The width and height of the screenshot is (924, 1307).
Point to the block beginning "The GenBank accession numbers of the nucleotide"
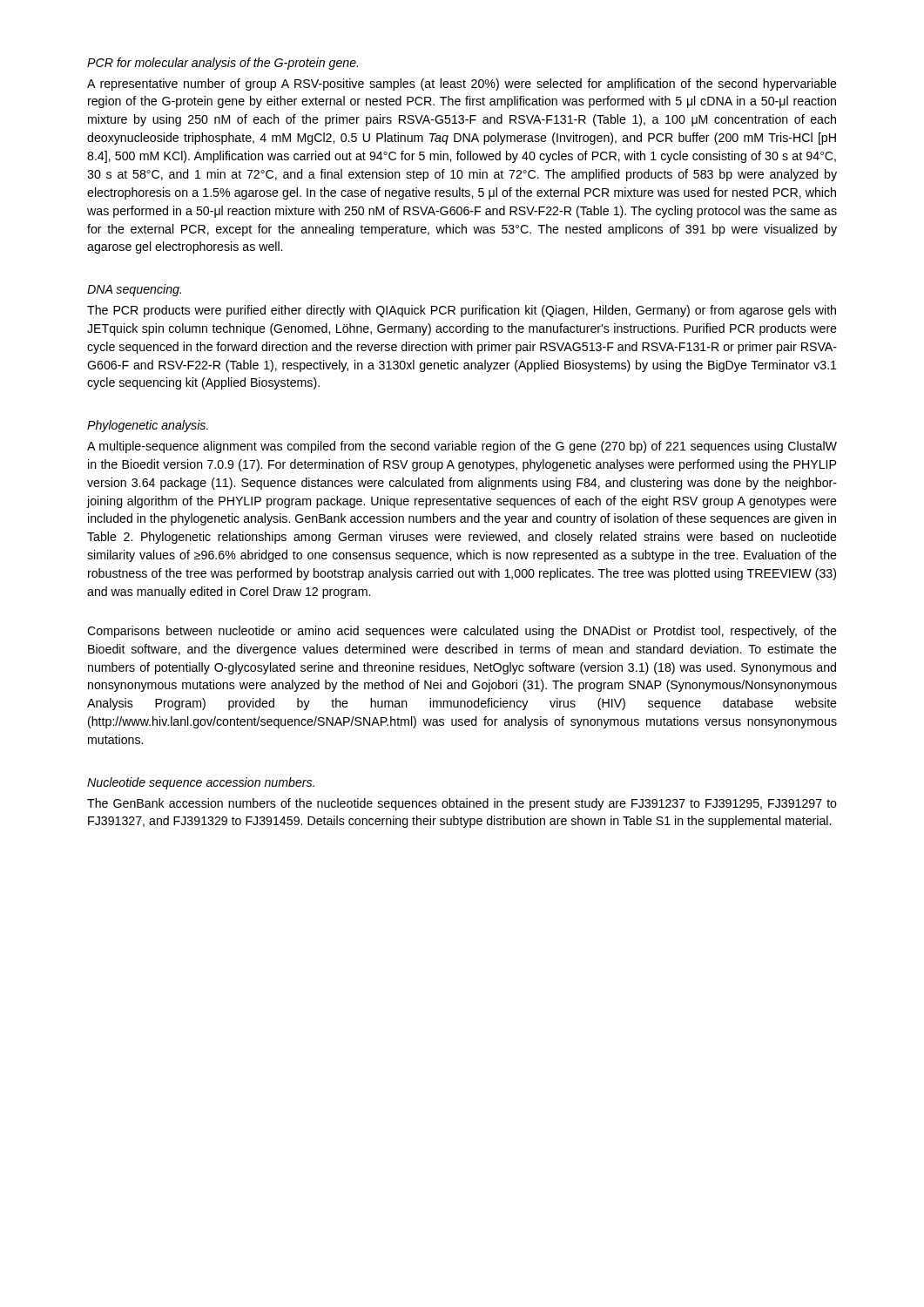click(462, 812)
